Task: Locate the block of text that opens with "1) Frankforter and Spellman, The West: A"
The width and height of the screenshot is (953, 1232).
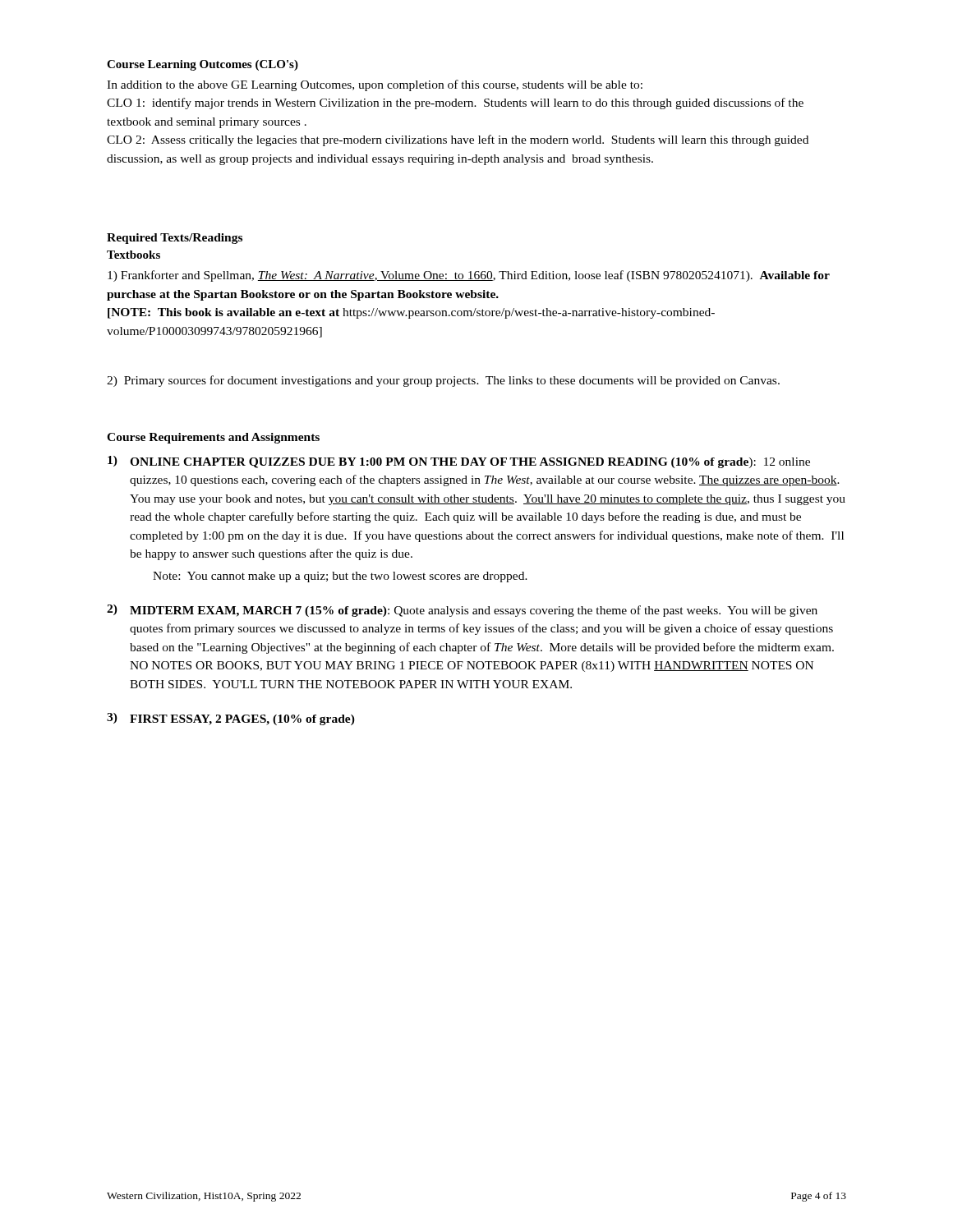Action: (468, 303)
